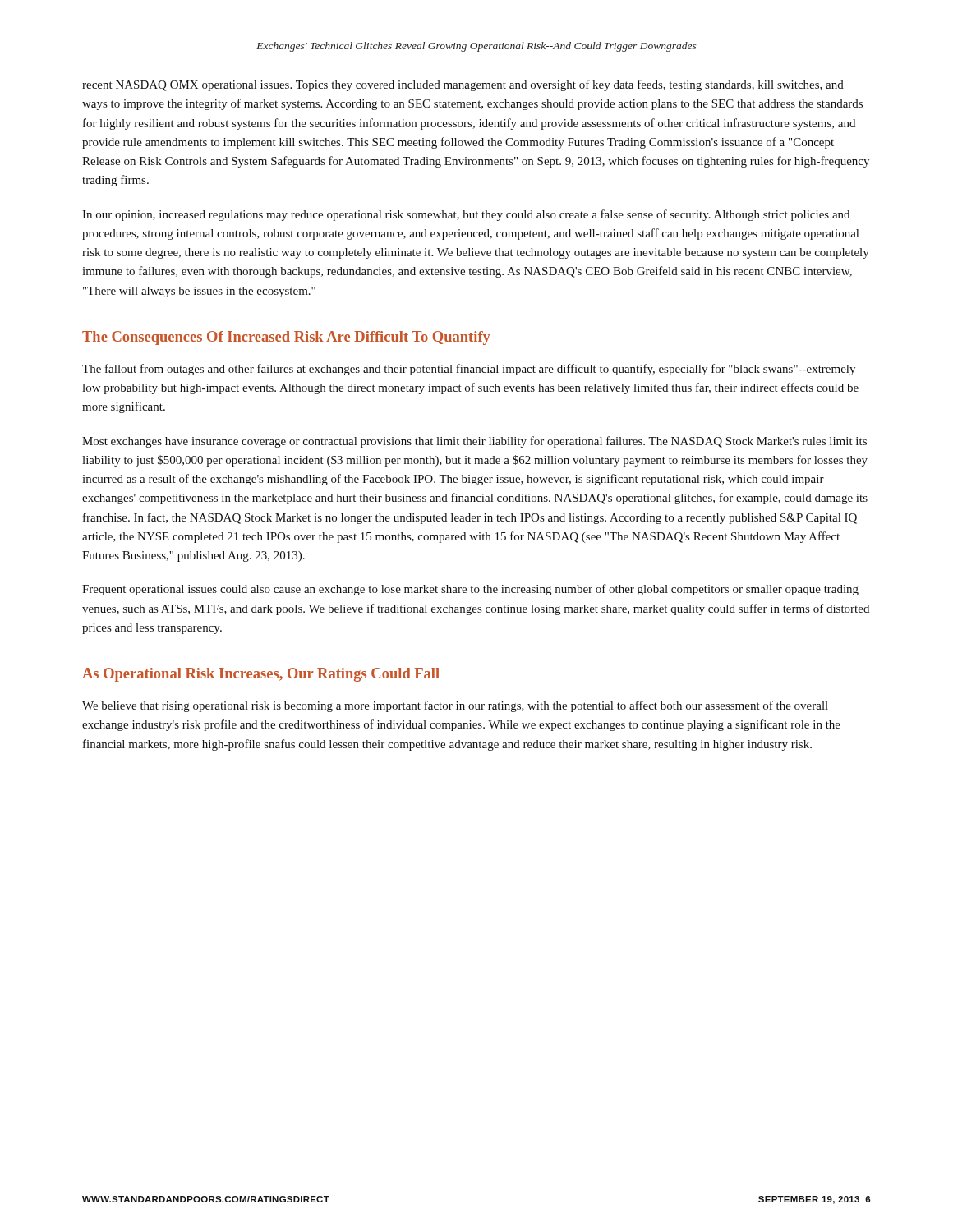Find the block starting "The fallout from outages and other"
Viewport: 953px width, 1232px height.
(470, 388)
